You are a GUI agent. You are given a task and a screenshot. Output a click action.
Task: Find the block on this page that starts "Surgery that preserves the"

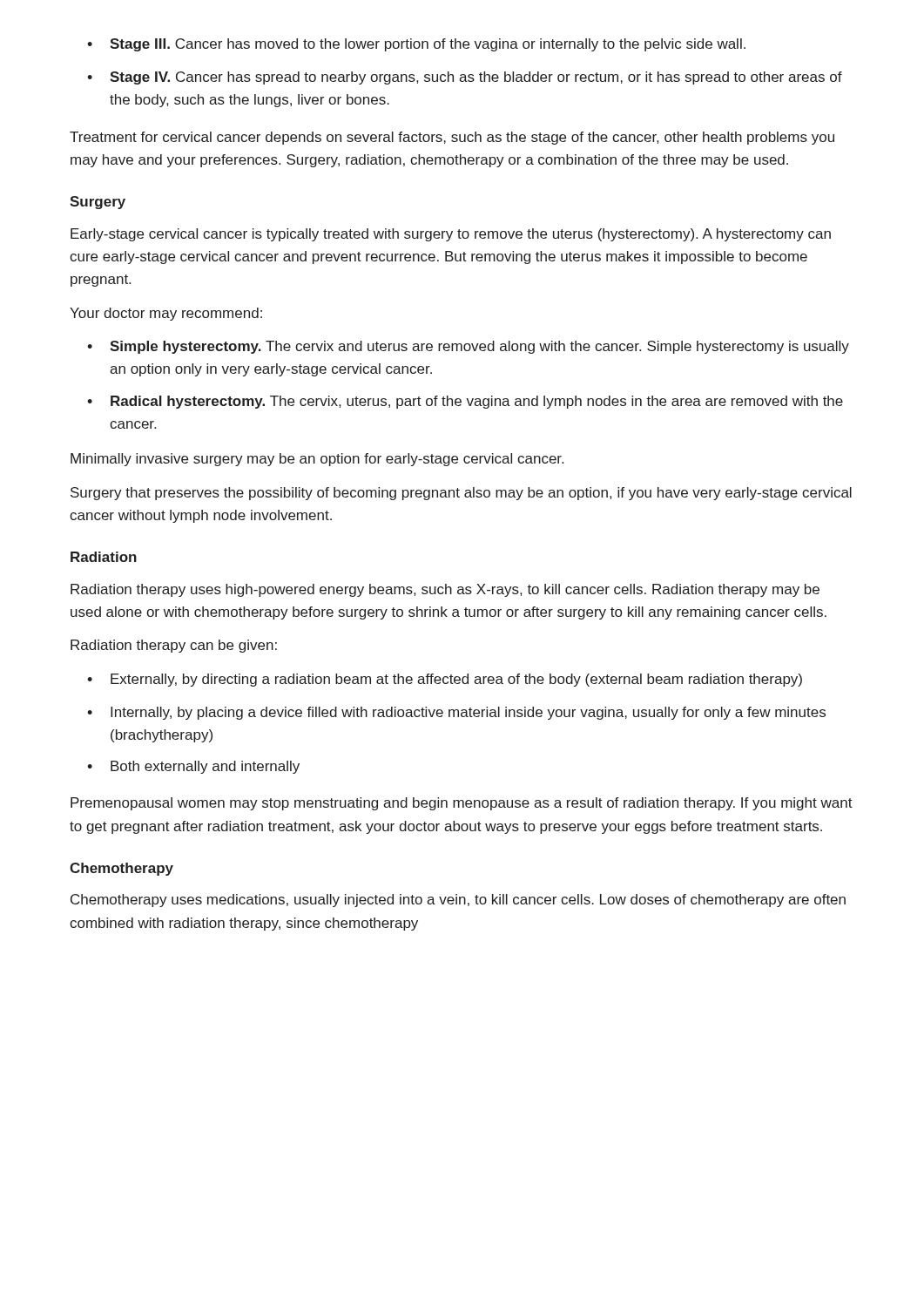[461, 504]
